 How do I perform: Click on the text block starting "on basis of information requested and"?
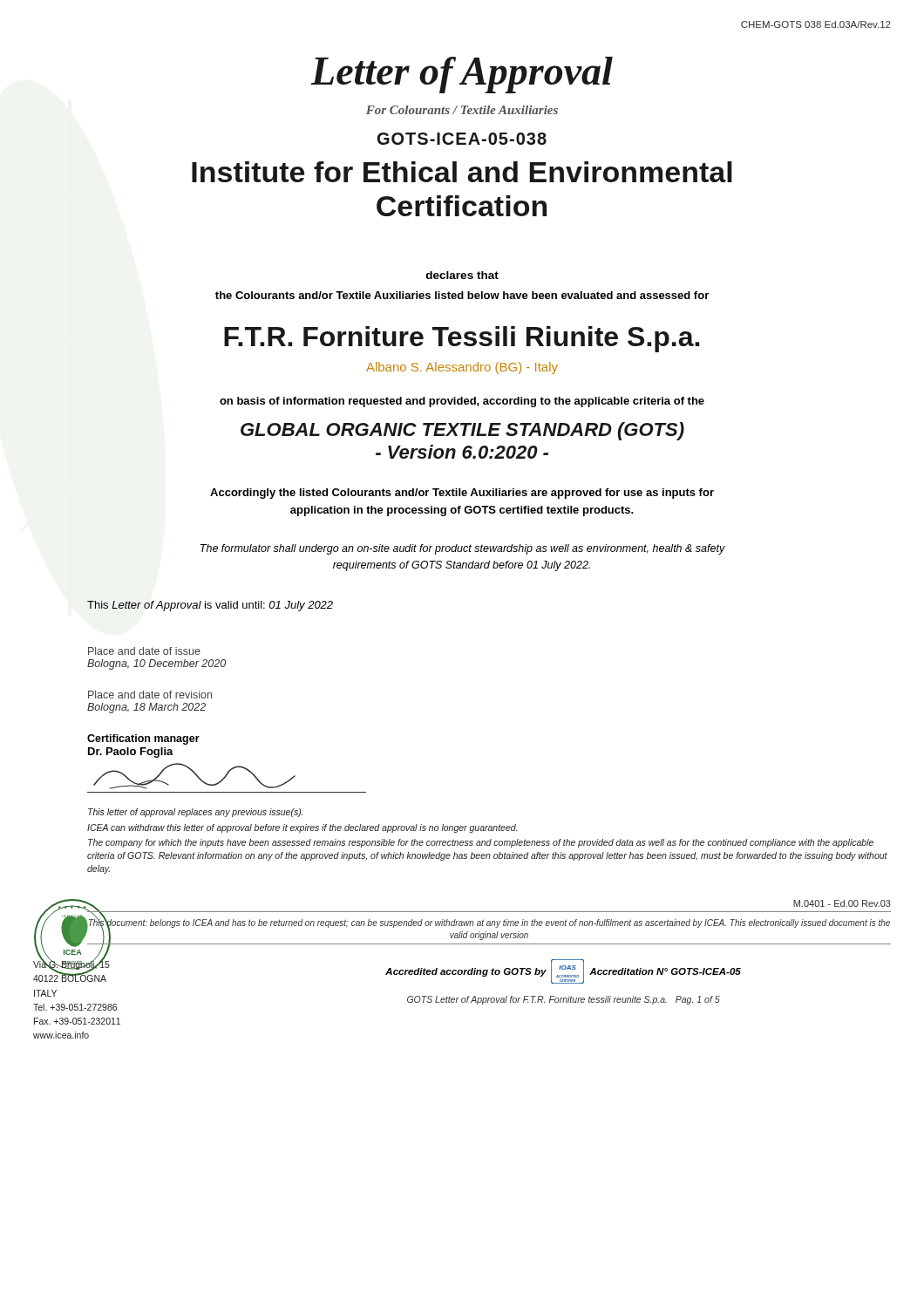[x=462, y=401]
